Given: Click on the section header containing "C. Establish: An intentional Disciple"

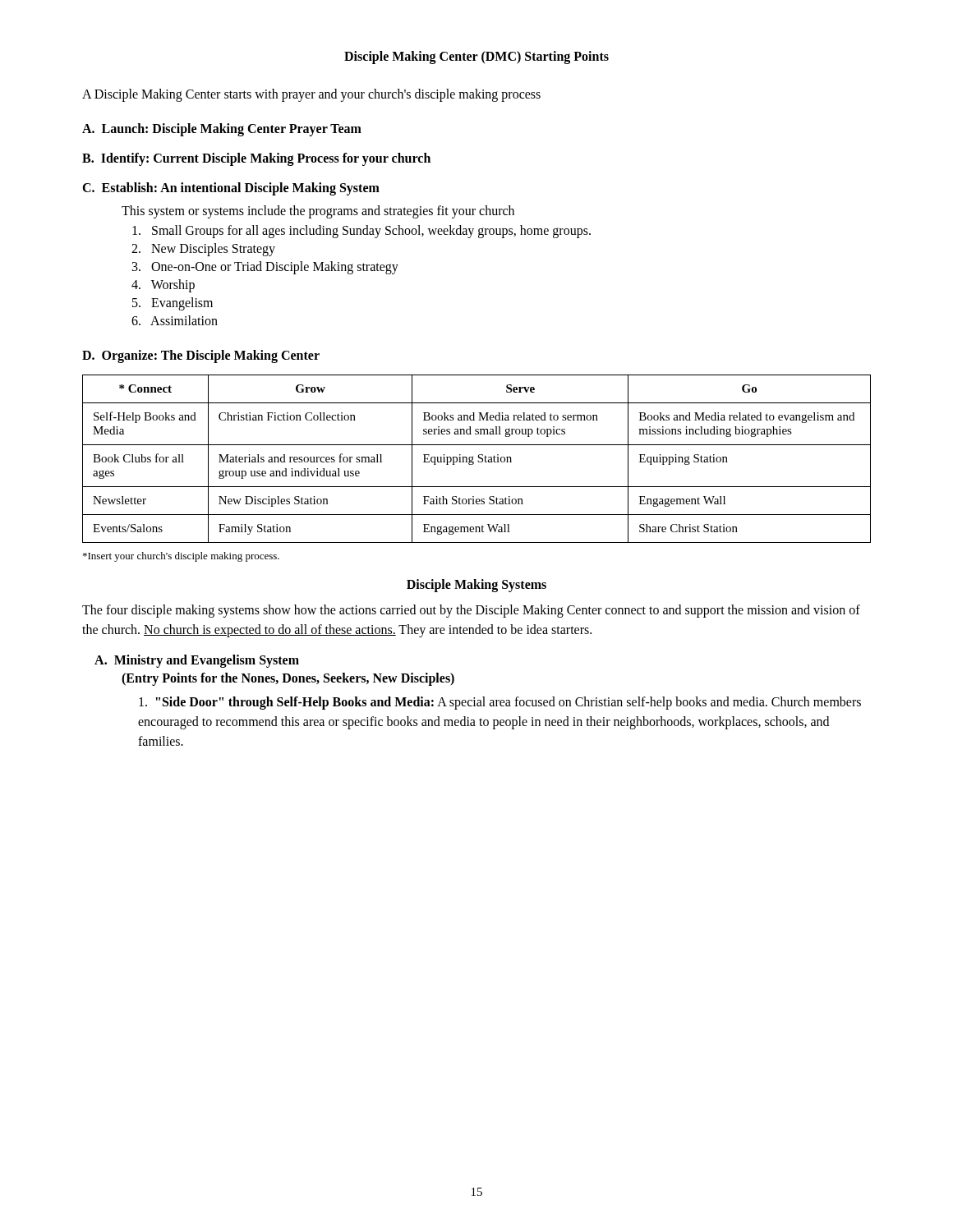Looking at the screenshot, I should (231, 188).
